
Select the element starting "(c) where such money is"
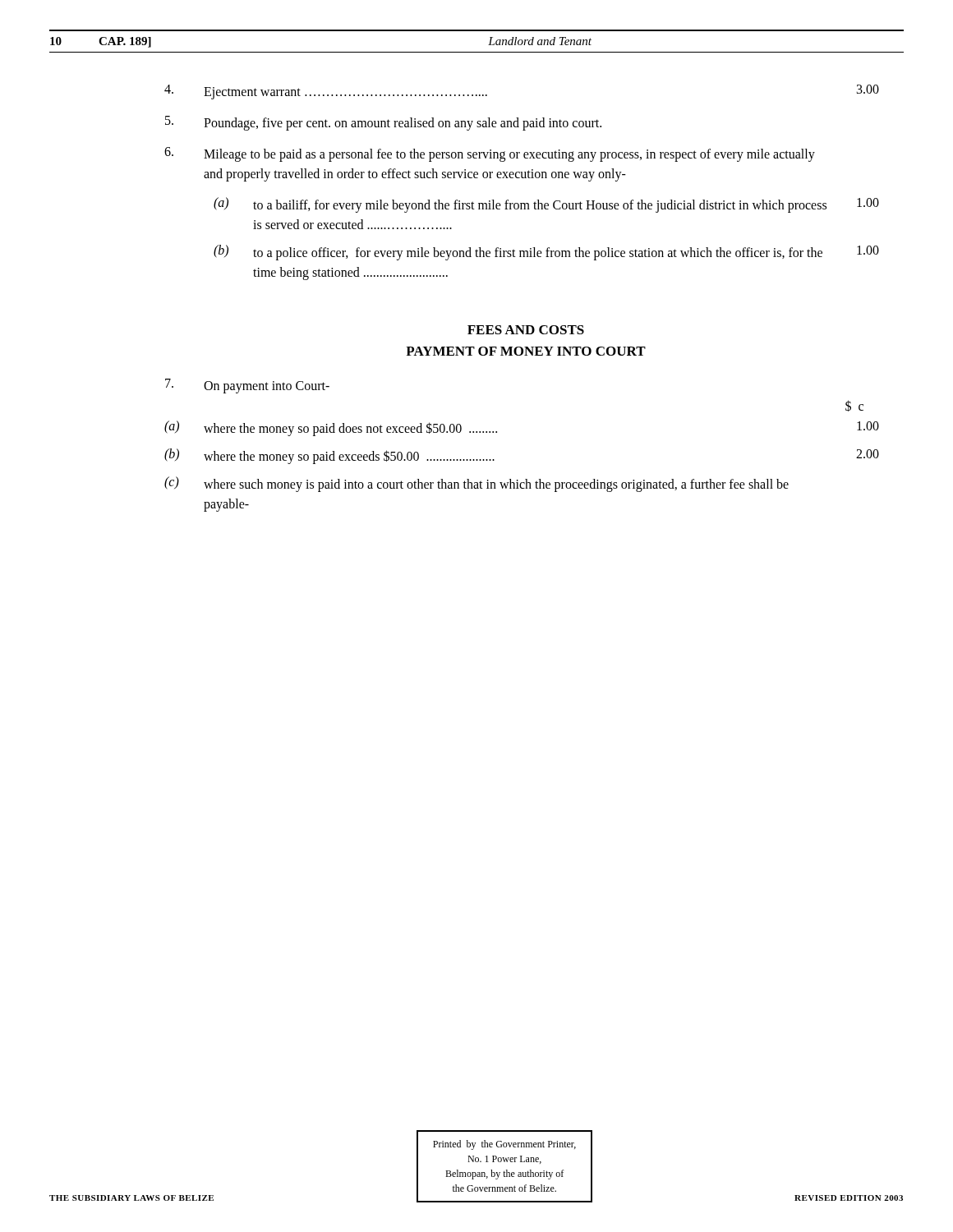(x=497, y=494)
